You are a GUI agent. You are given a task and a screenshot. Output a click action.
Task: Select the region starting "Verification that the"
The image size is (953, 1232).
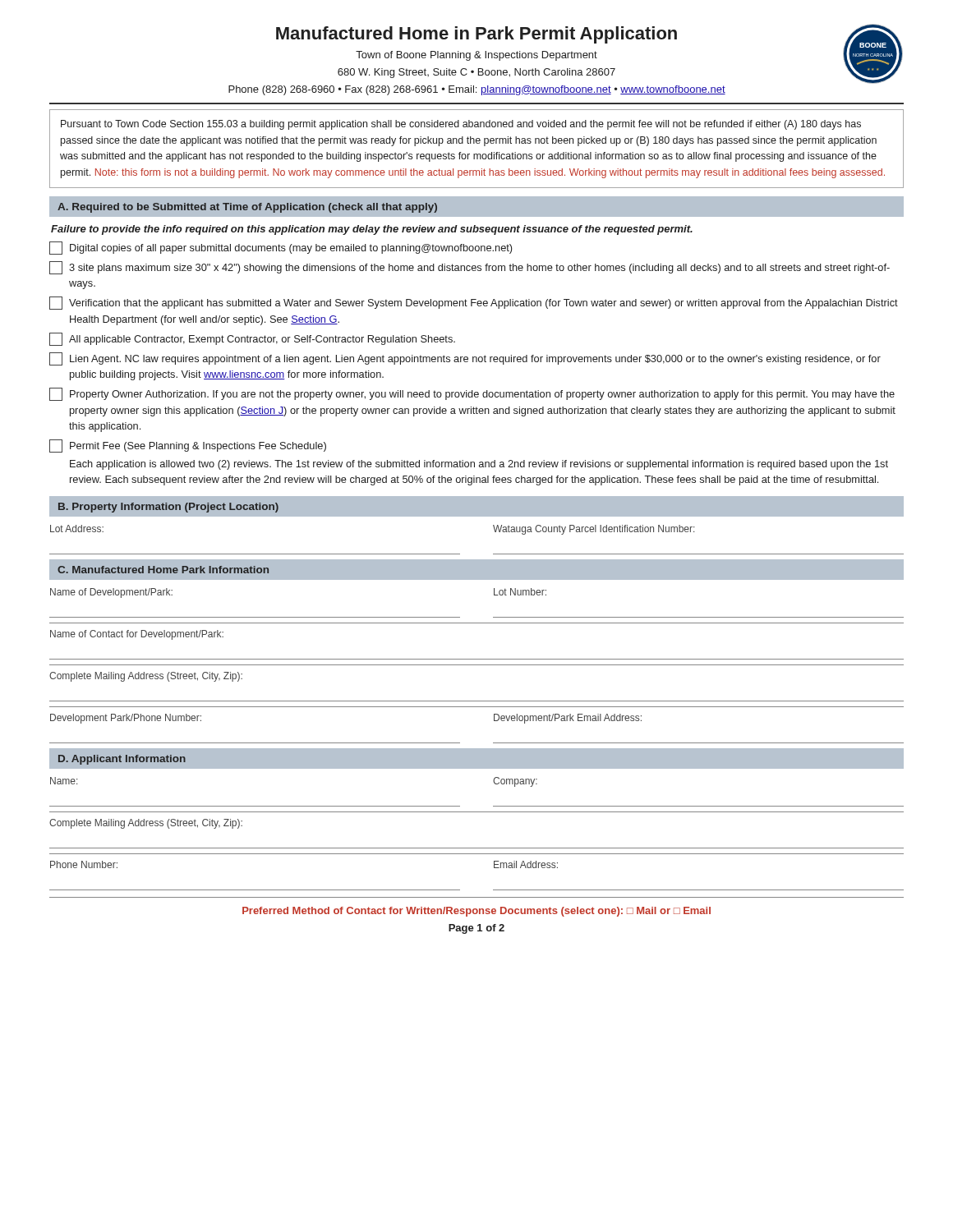(476, 311)
